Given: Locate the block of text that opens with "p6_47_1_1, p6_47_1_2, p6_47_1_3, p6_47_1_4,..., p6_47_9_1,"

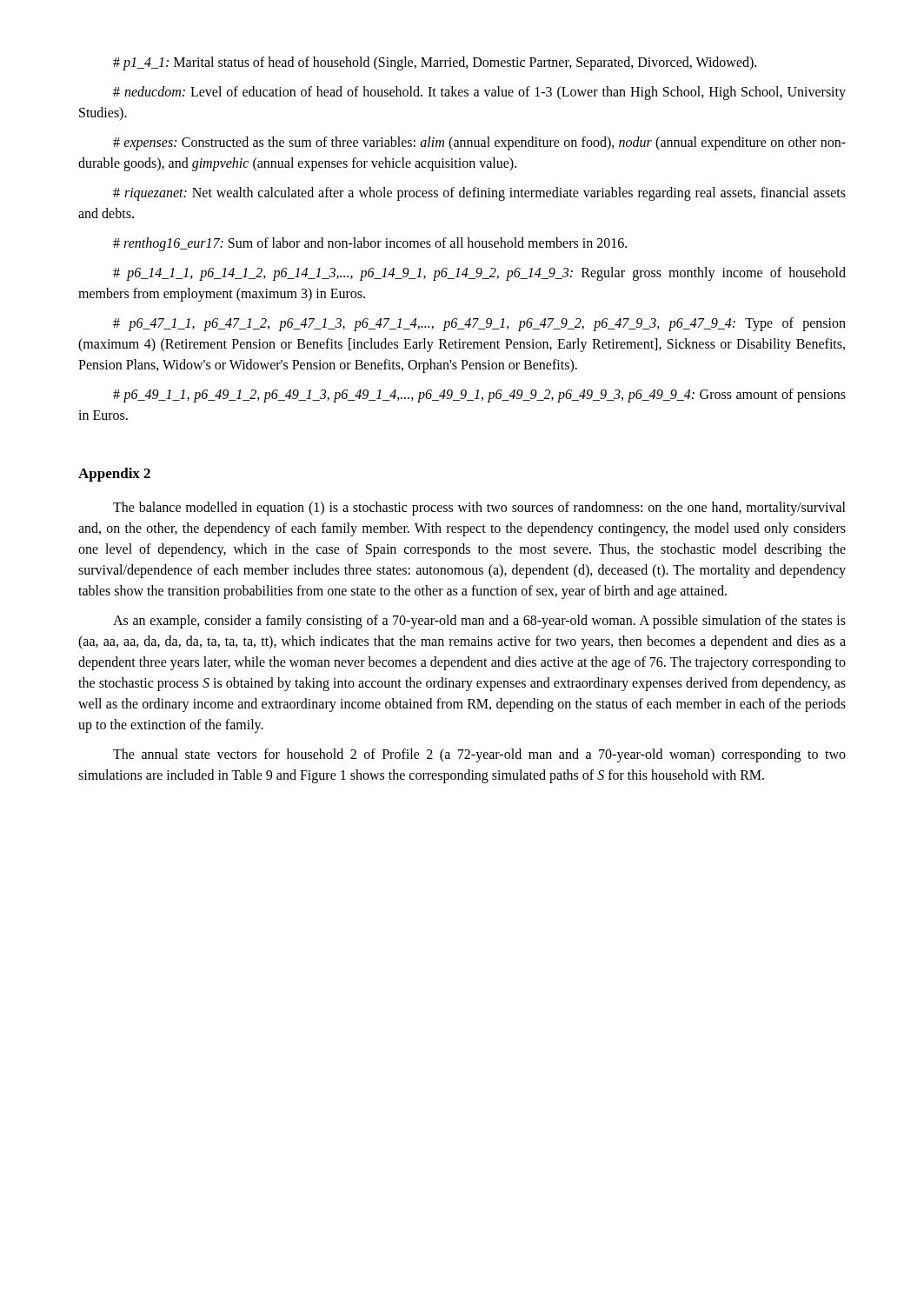Looking at the screenshot, I should [462, 344].
